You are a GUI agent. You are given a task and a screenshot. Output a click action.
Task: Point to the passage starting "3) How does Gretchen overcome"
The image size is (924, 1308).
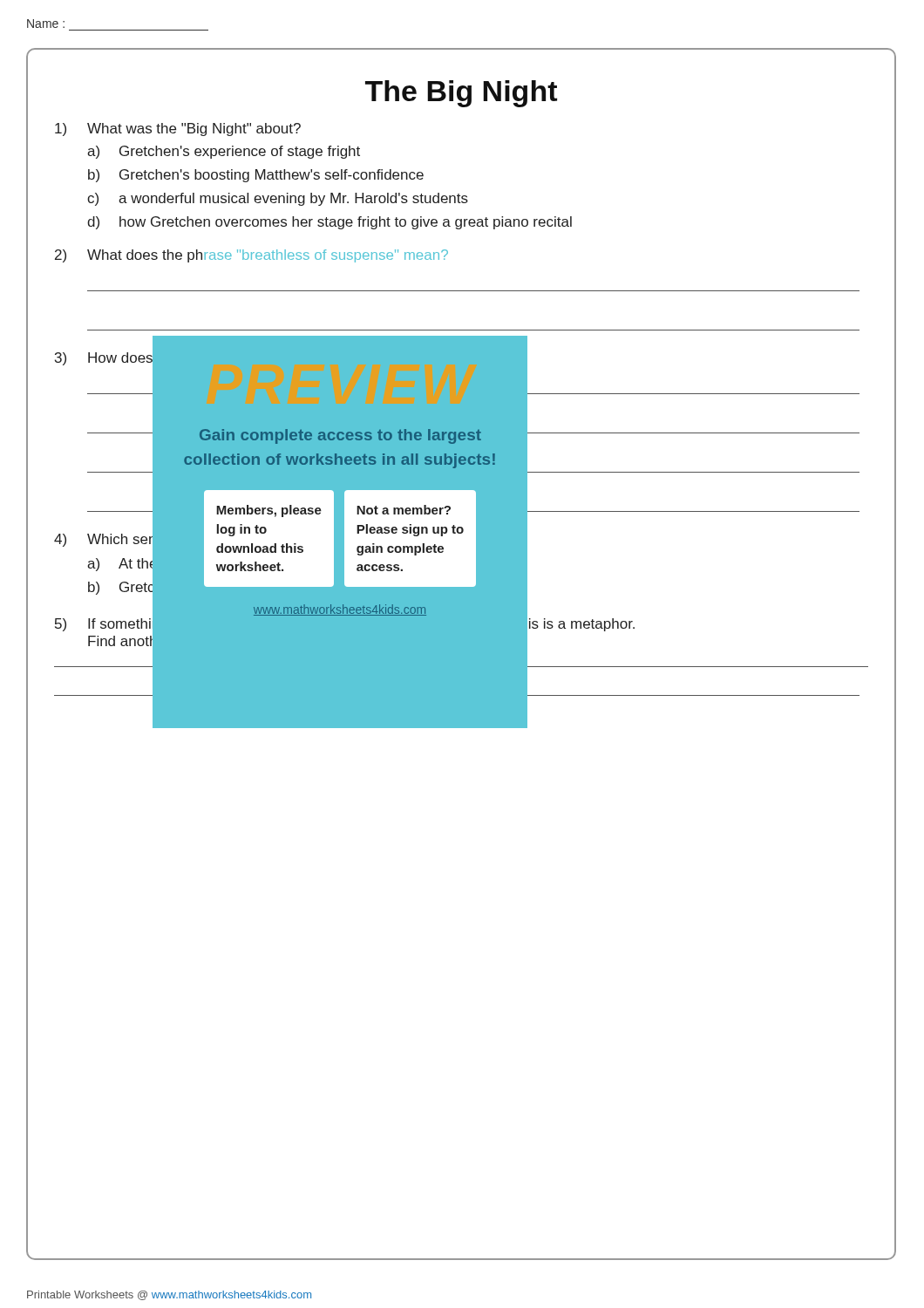pyautogui.click(x=103, y=358)
